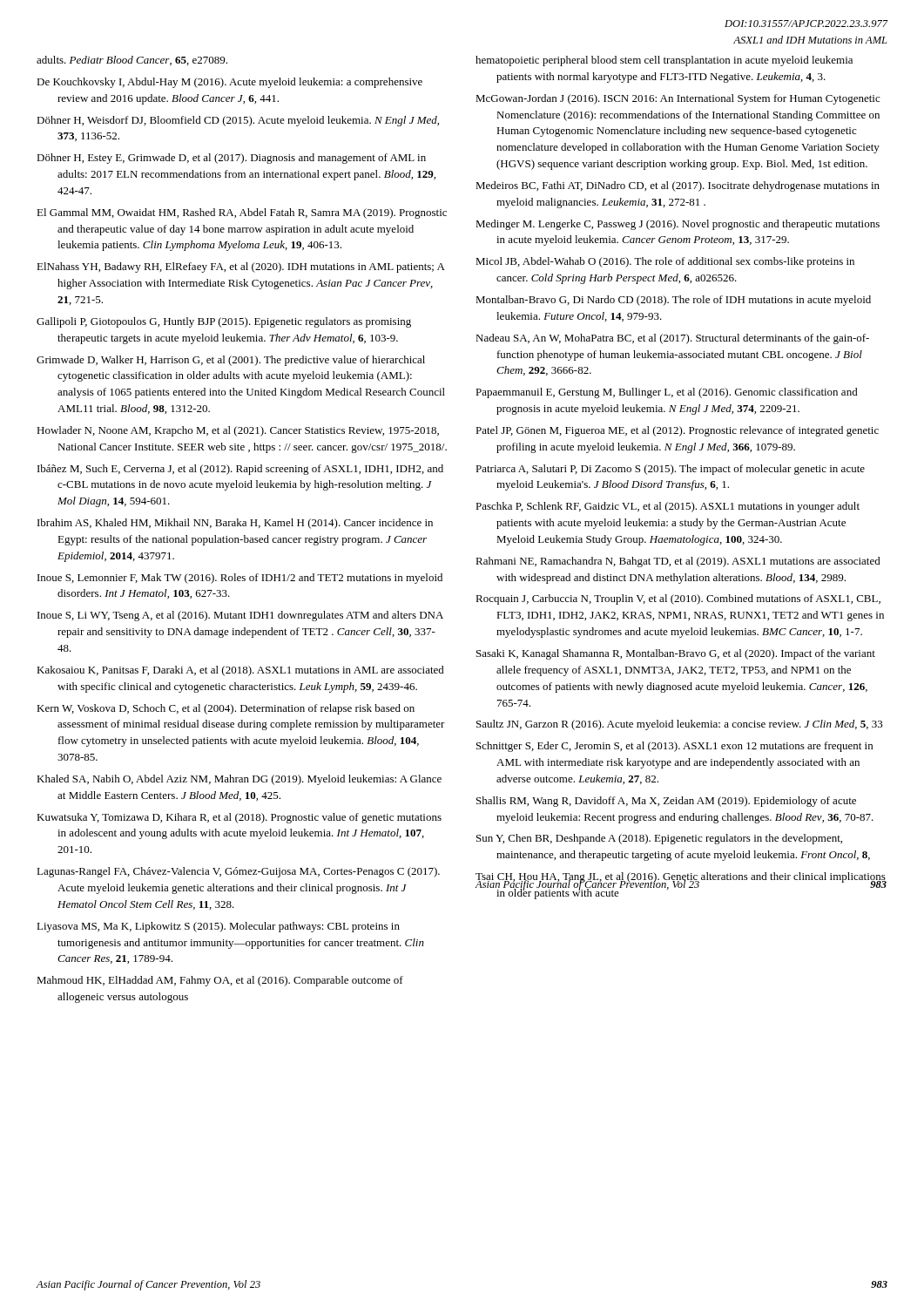Viewport: 924px width, 1307px height.
Task: Click the passage that begins "Lagunas-Rangel FA, Chávez-Valencia V, Gómez-Guijosa MA,"
Action: [238, 887]
